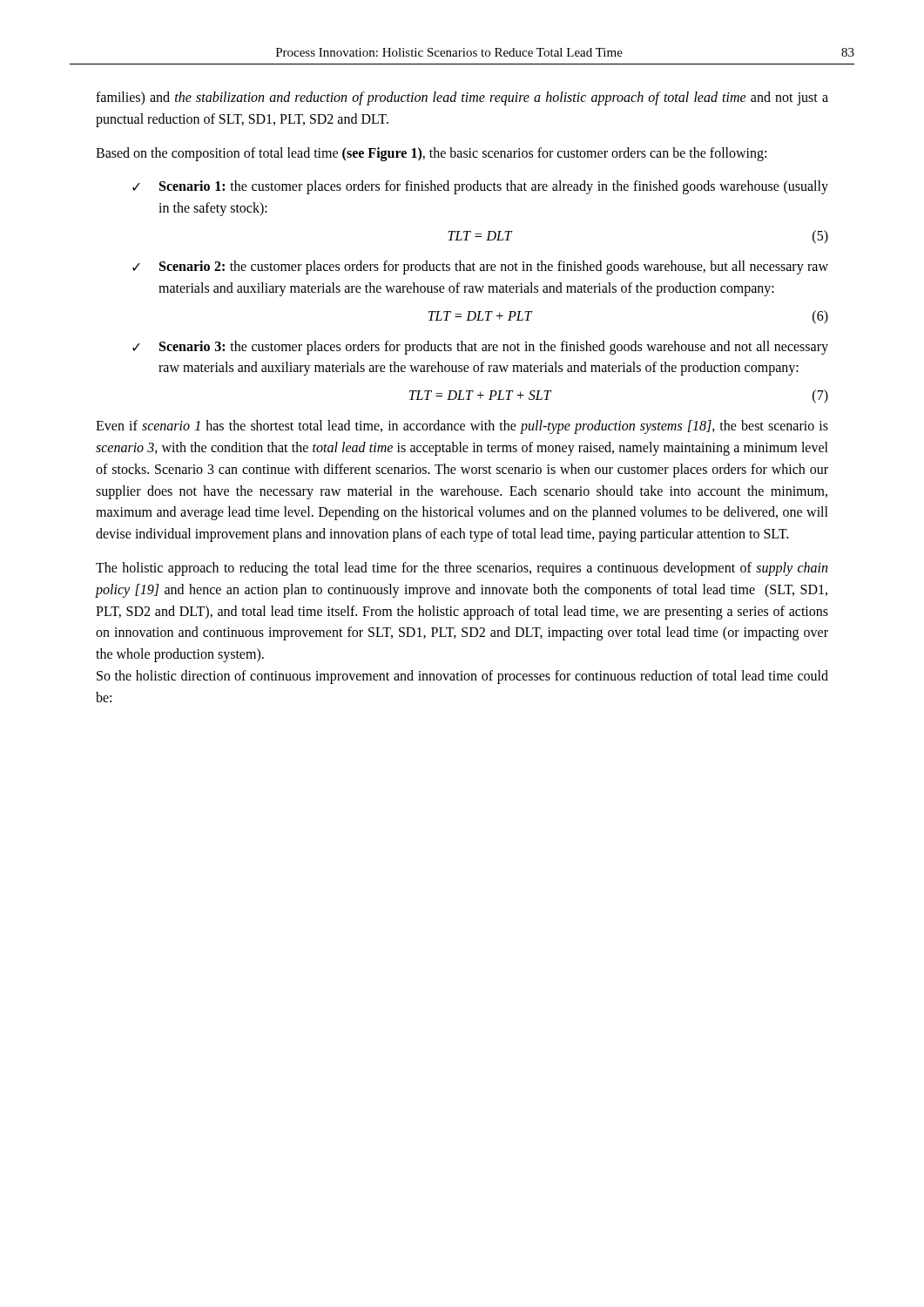Click the passage that begins "Even if scenario 1"

click(x=462, y=480)
